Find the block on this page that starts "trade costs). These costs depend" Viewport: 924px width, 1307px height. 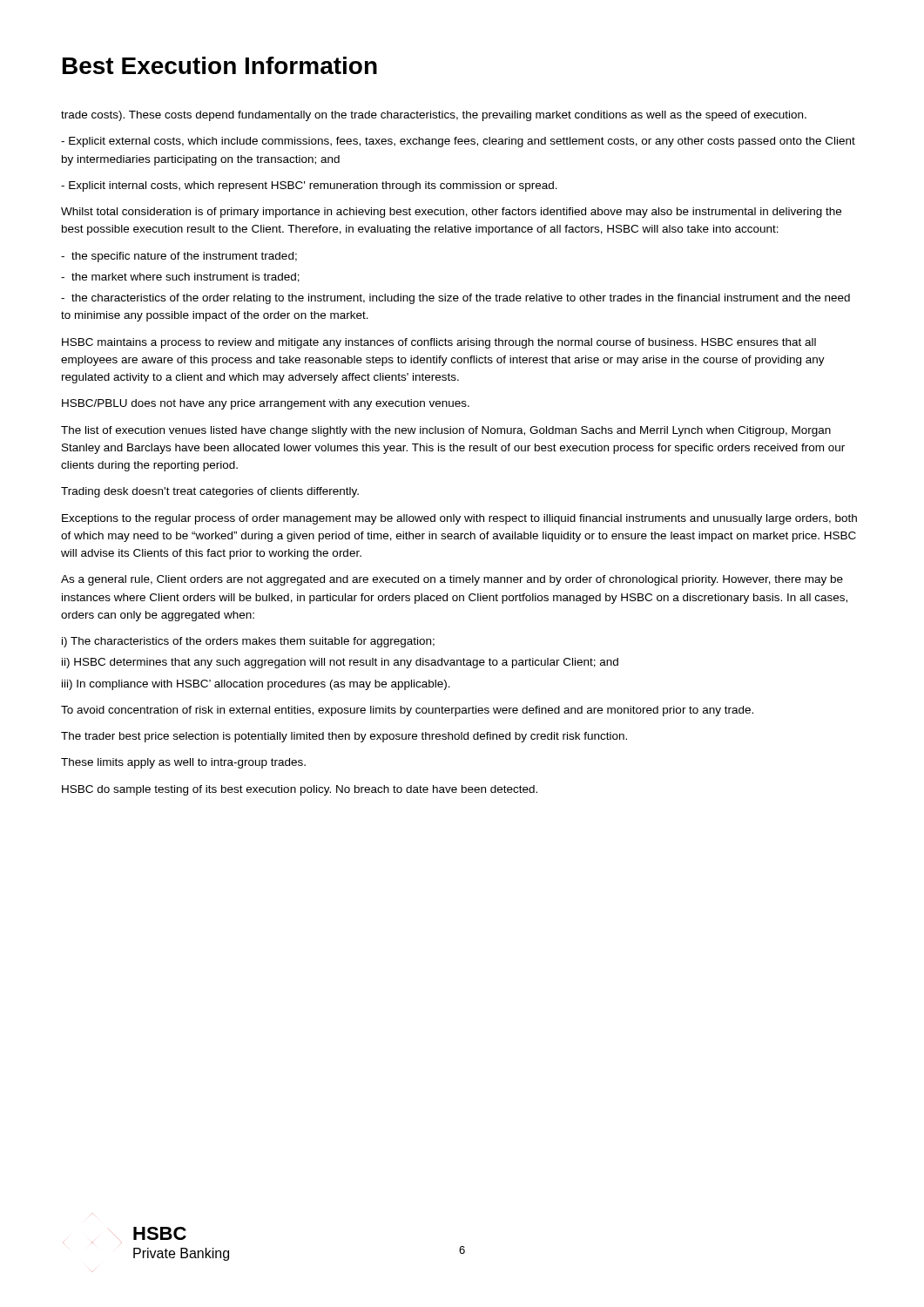pos(434,115)
